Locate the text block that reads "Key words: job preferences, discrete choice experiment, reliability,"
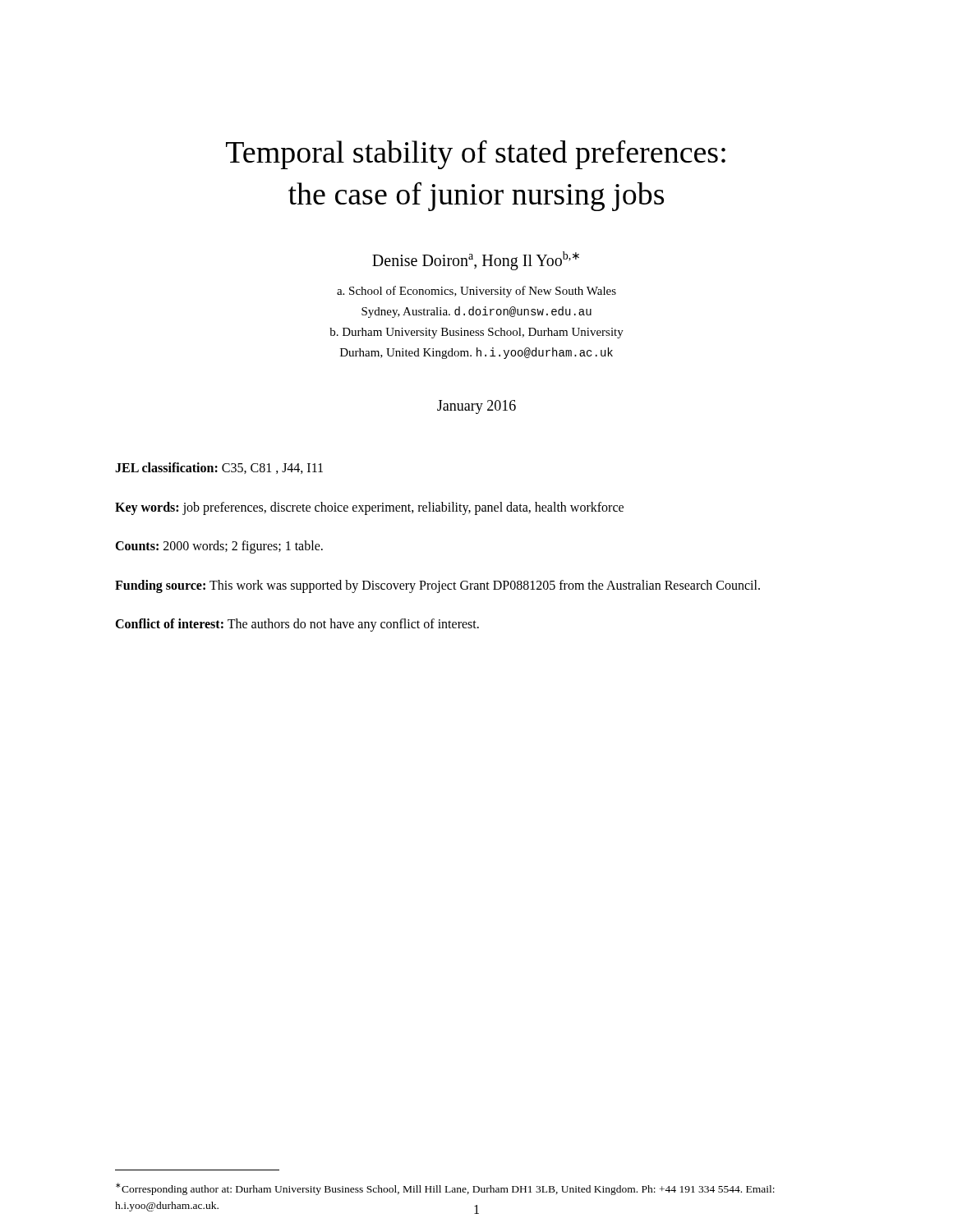Viewport: 953px width, 1232px height. pyautogui.click(x=370, y=507)
